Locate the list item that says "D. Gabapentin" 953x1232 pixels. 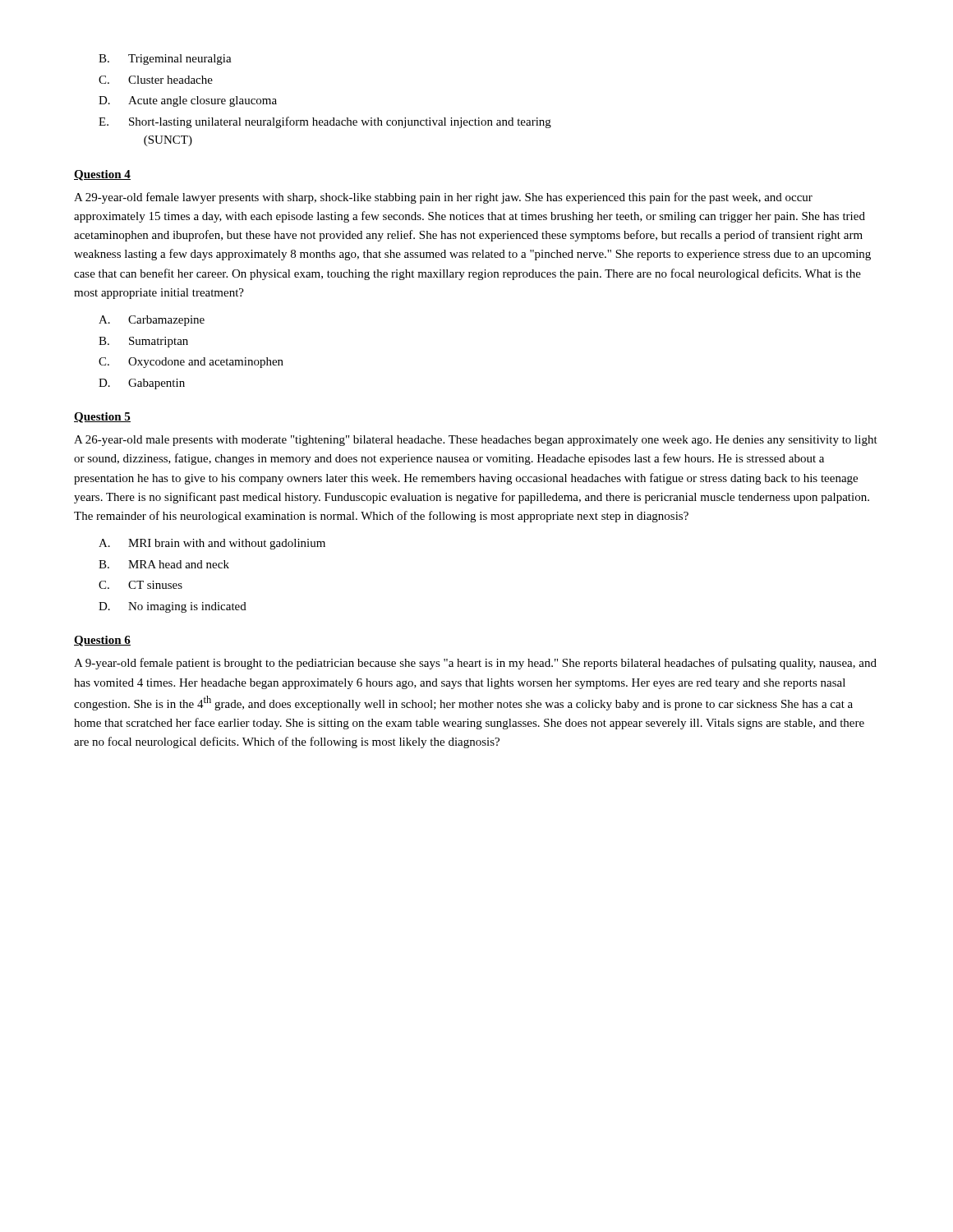142,384
